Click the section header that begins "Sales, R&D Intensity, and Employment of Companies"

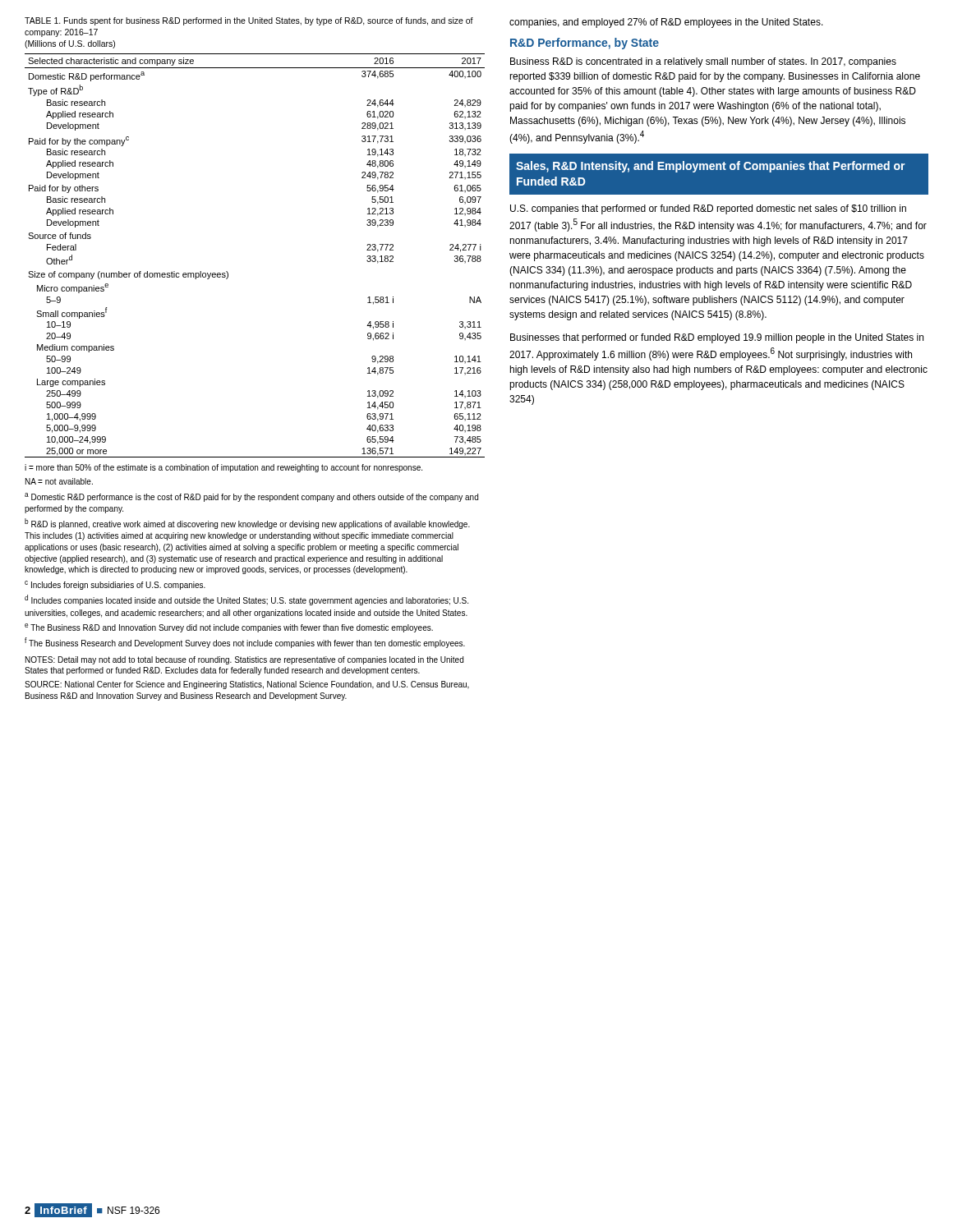(x=710, y=174)
